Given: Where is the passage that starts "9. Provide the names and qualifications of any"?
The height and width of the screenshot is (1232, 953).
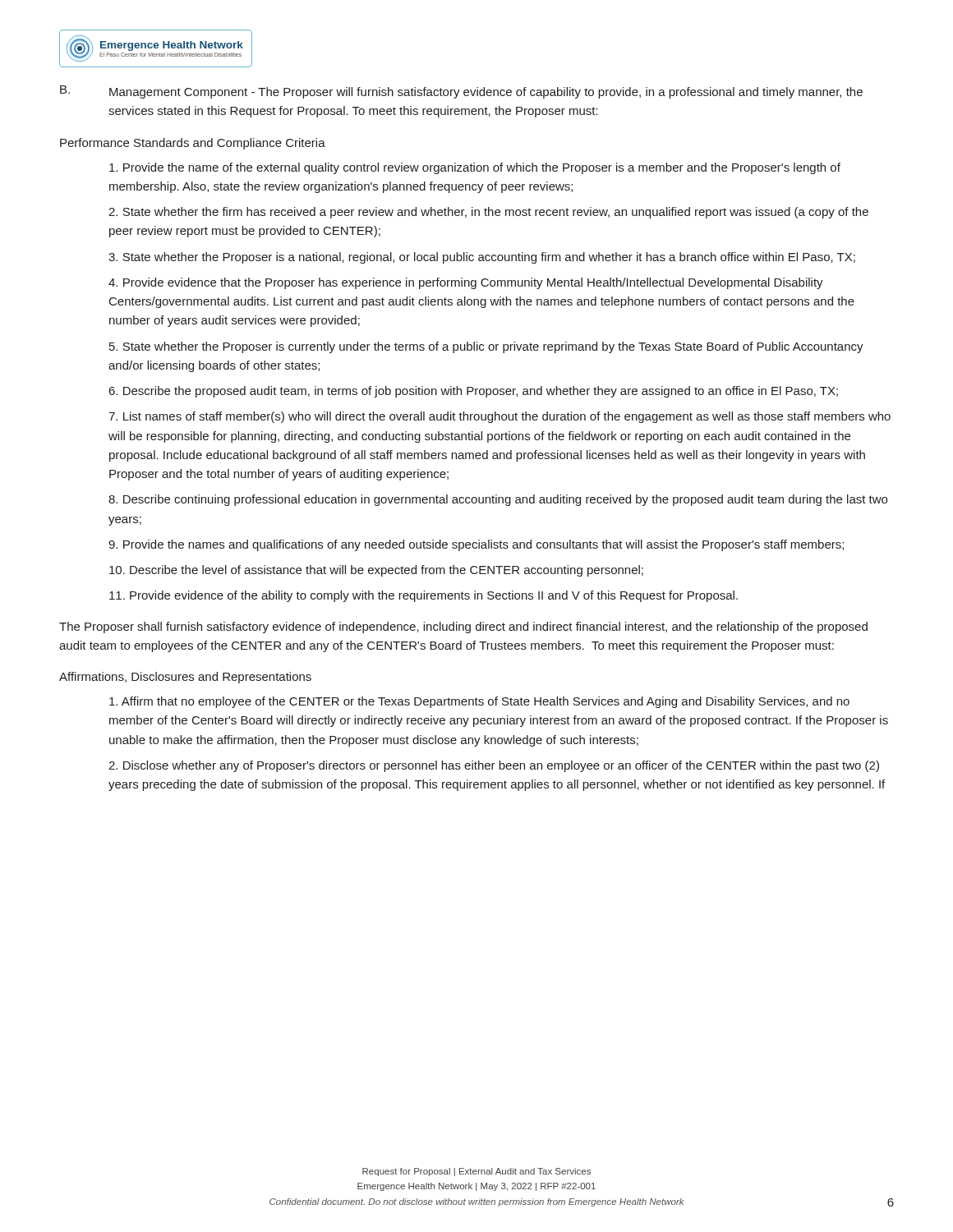Looking at the screenshot, I should [x=501, y=544].
